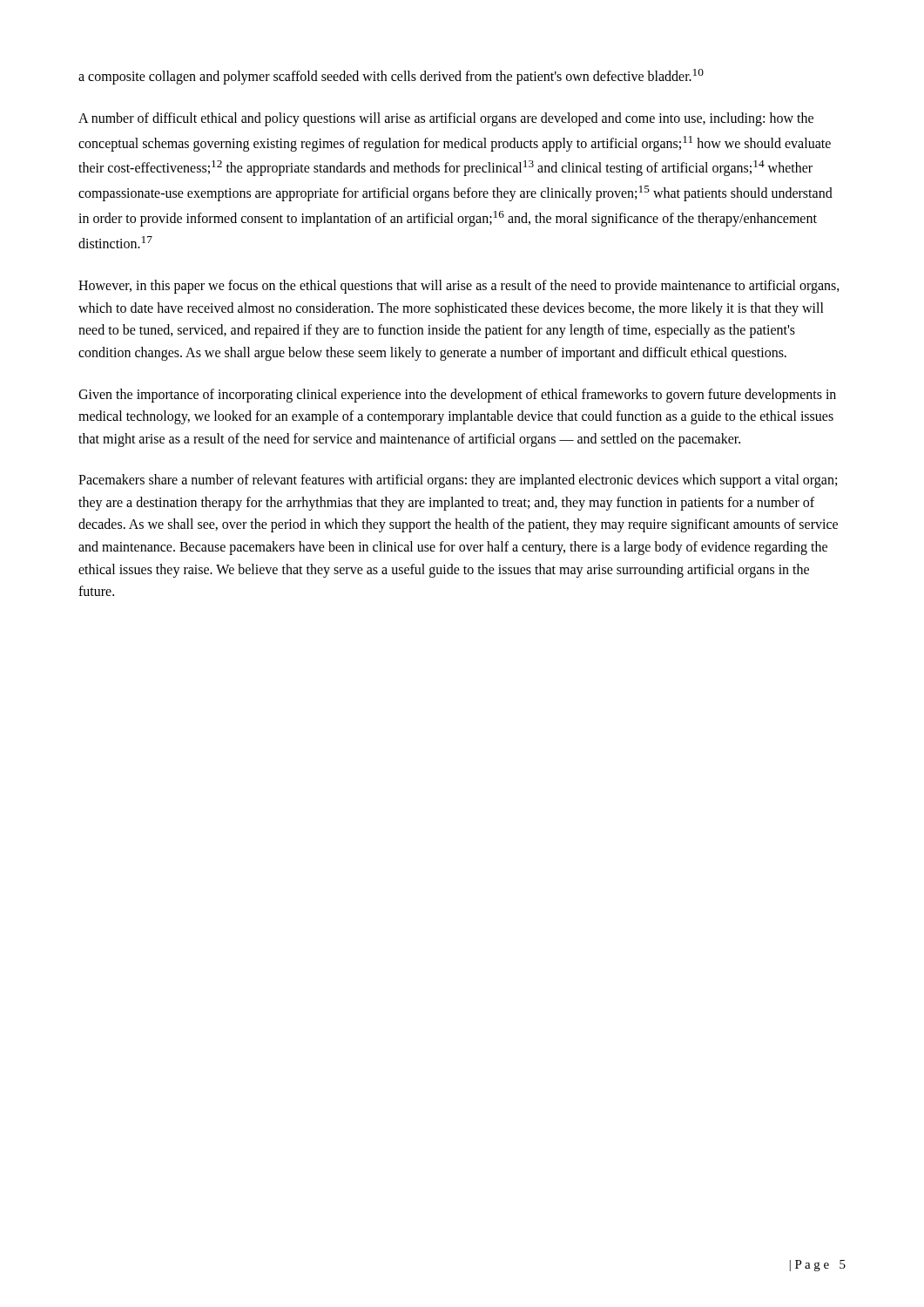Find the text block with the text "A number of difficult ethical"
The image size is (924, 1307).
tap(462, 181)
